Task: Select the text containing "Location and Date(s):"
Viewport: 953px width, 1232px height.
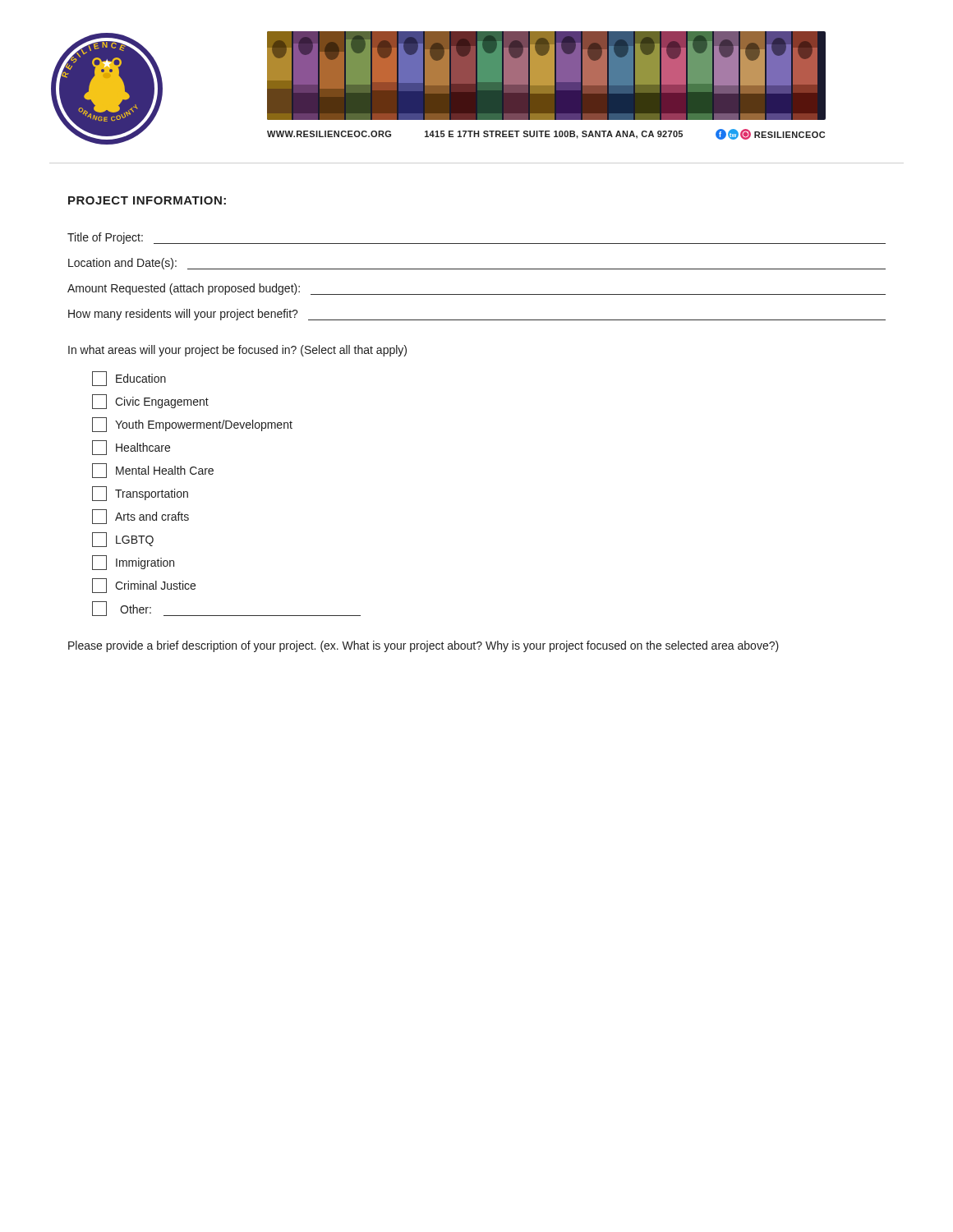Action: coord(476,262)
